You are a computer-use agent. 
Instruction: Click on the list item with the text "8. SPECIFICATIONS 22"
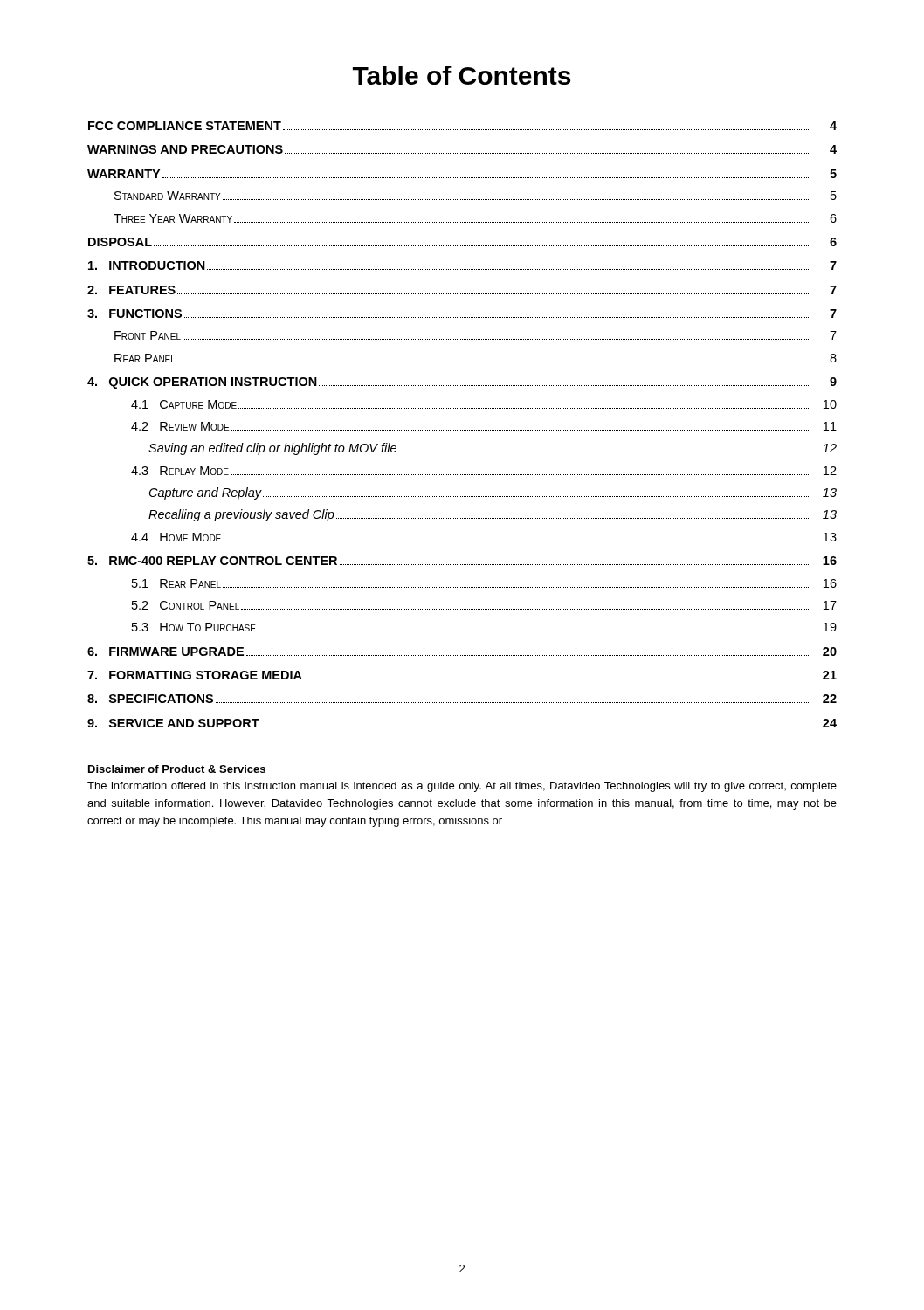click(x=462, y=700)
